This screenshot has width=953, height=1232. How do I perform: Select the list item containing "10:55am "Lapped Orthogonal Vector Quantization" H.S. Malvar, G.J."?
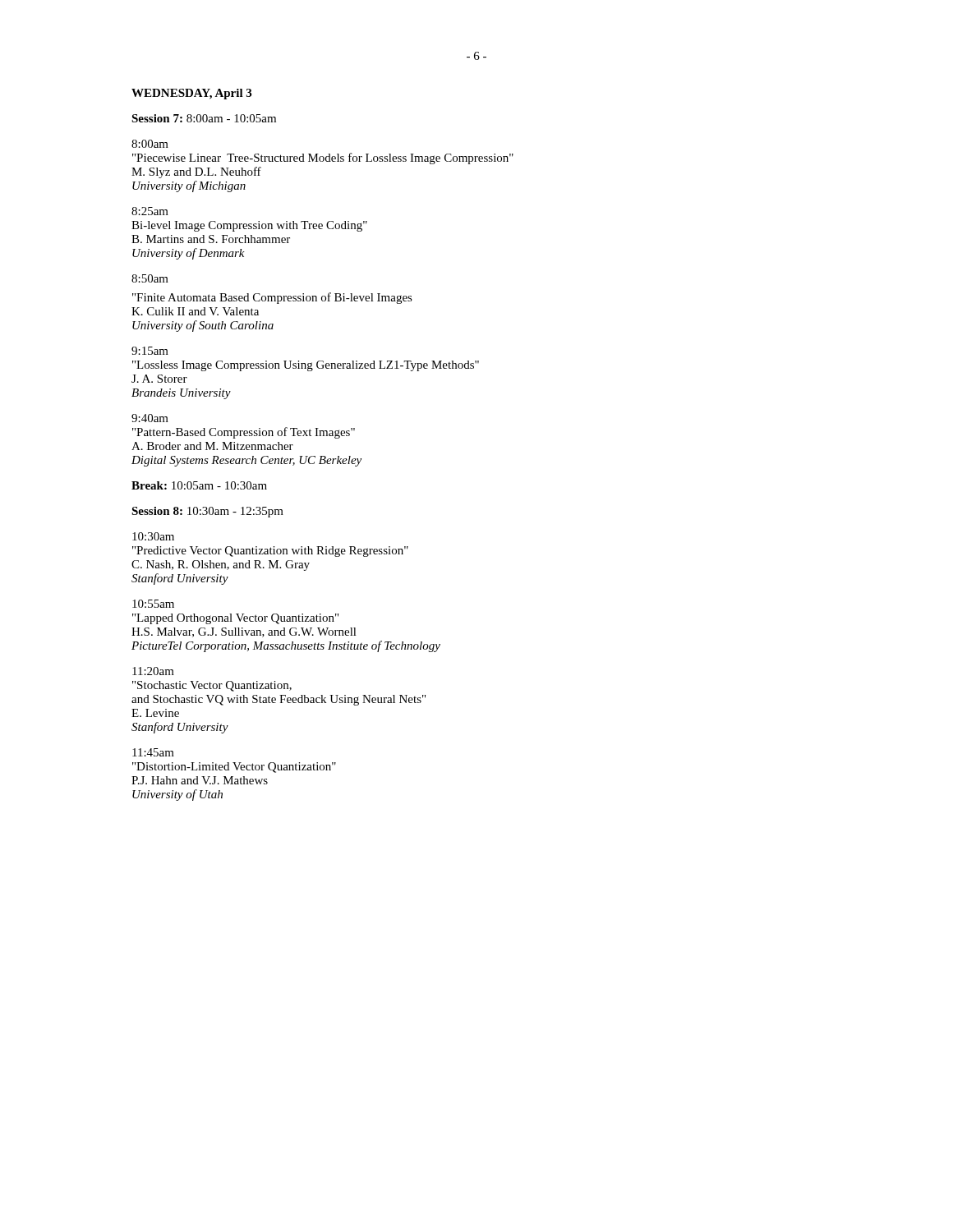coord(153,604)
